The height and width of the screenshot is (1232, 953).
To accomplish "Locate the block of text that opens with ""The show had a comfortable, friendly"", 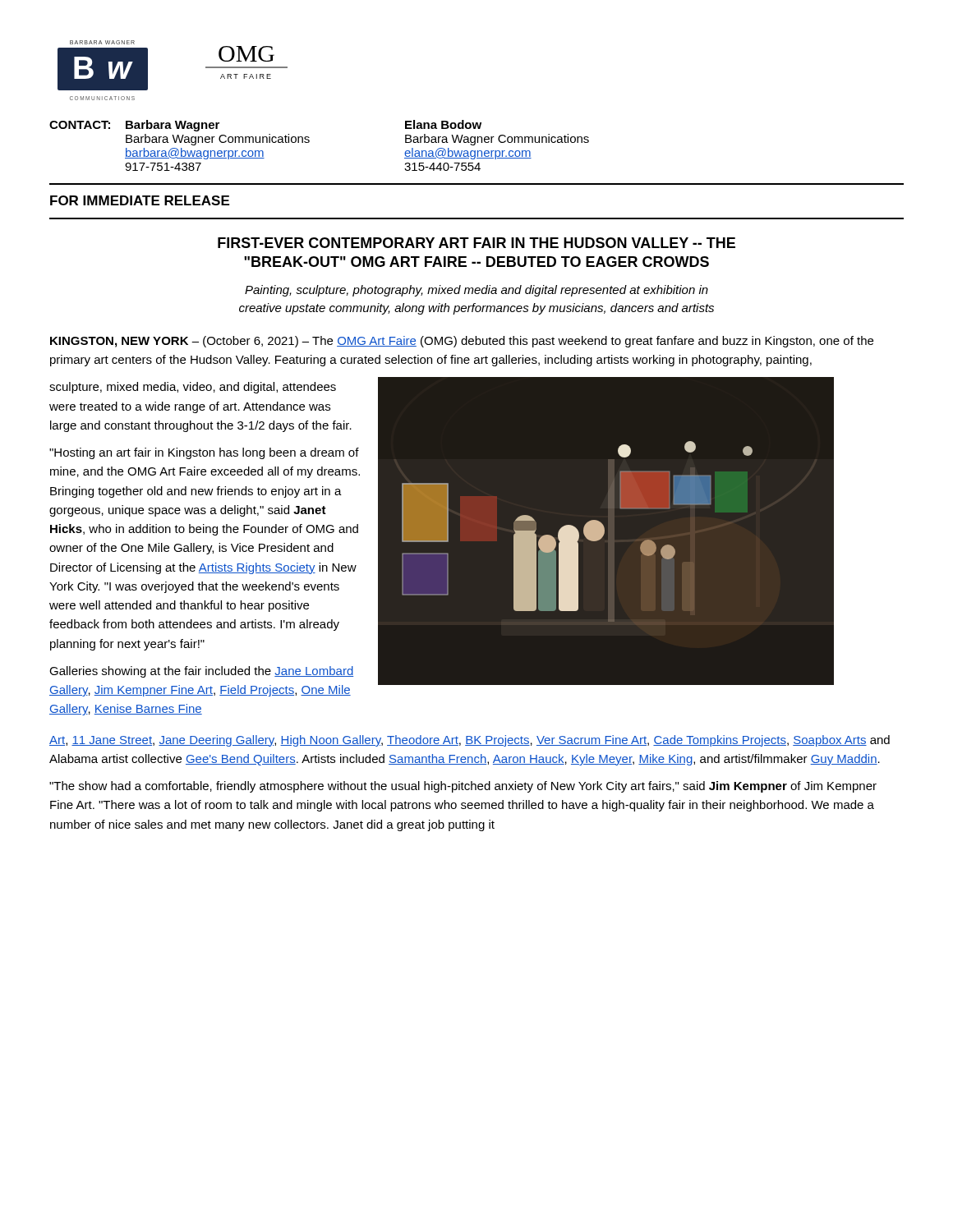I will (x=463, y=805).
